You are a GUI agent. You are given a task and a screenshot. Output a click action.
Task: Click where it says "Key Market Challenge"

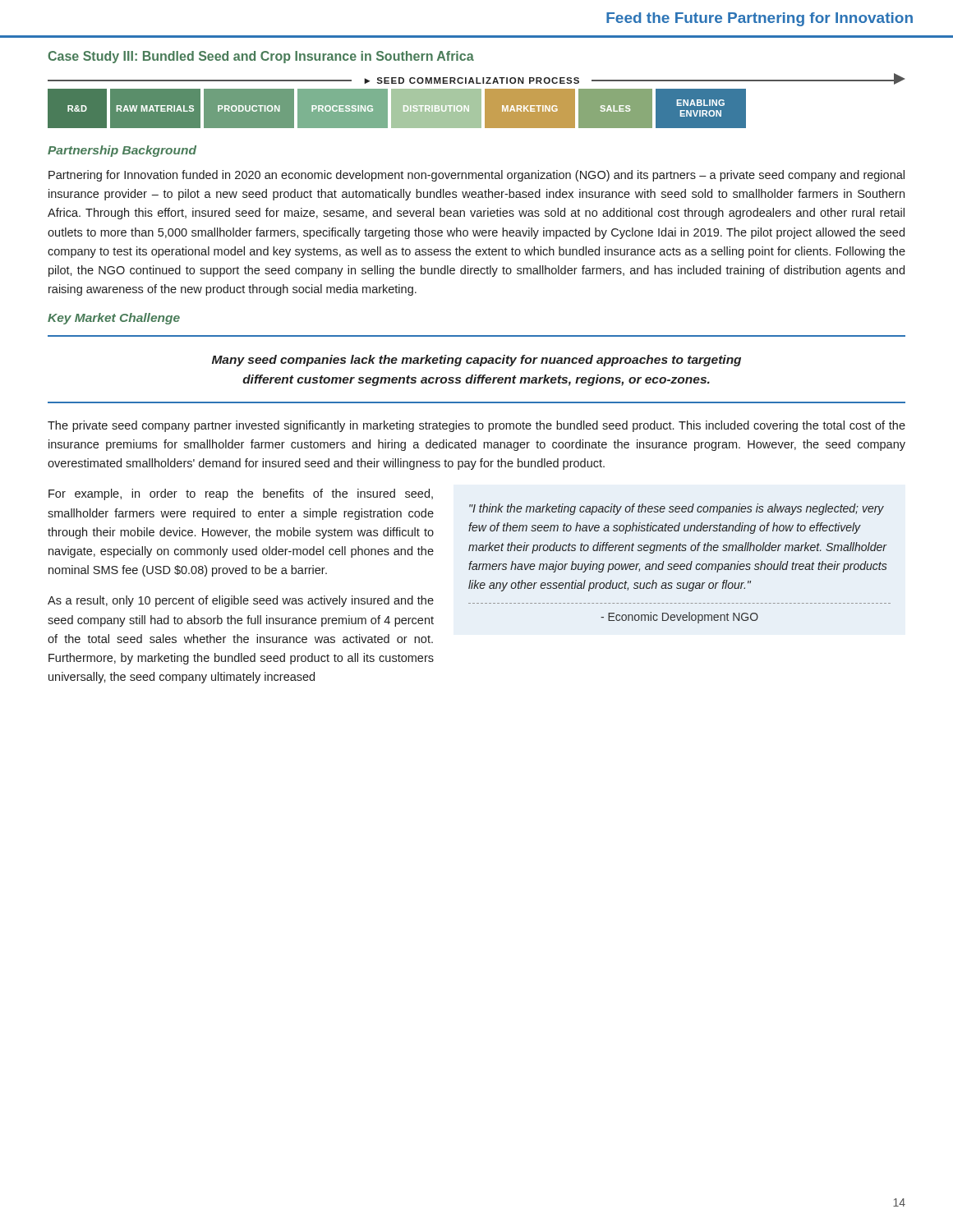click(x=114, y=318)
